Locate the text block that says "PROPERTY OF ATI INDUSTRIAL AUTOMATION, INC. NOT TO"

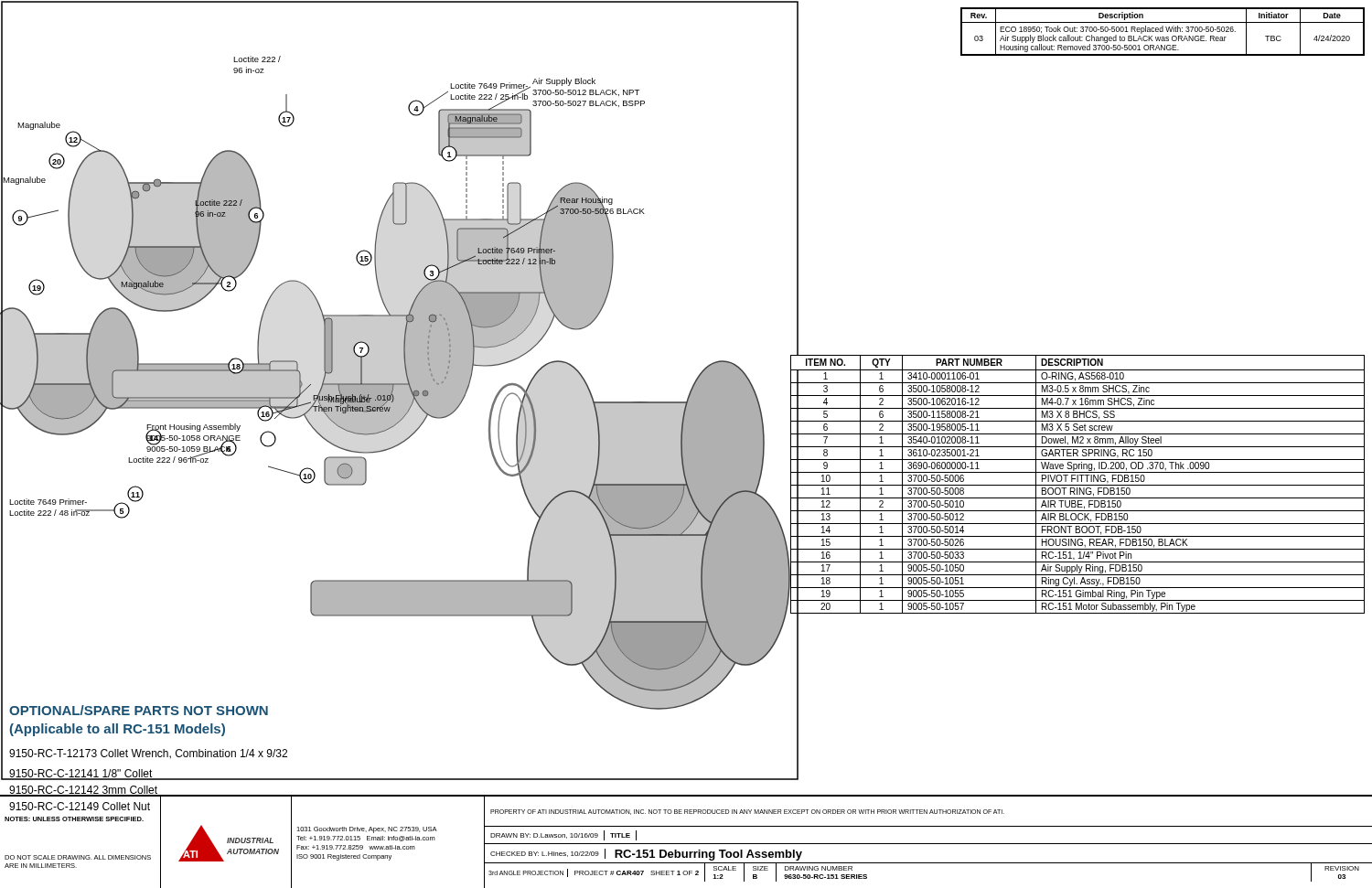coord(747,811)
